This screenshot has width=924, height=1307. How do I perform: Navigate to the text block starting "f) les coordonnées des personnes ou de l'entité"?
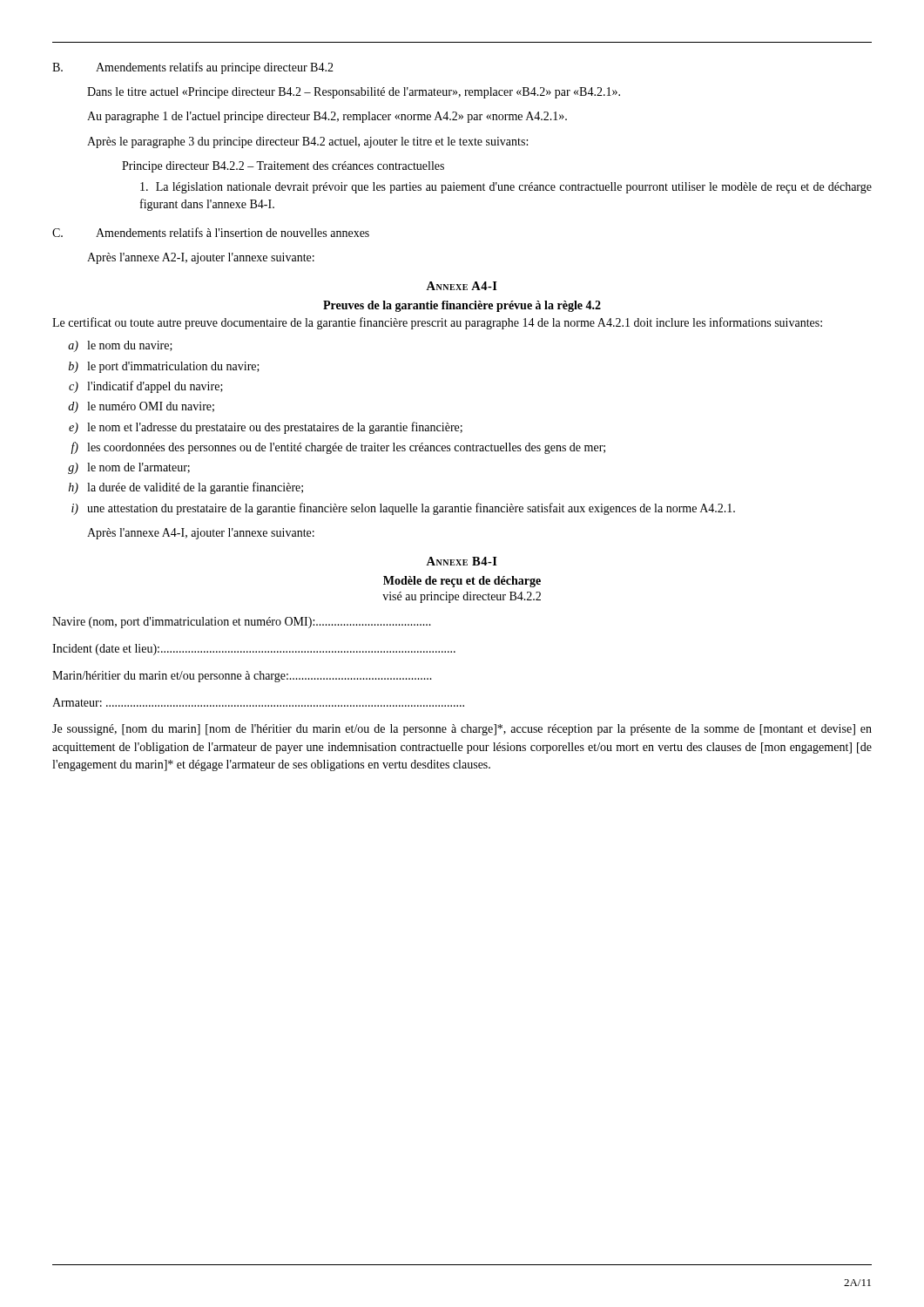(462, 448)
